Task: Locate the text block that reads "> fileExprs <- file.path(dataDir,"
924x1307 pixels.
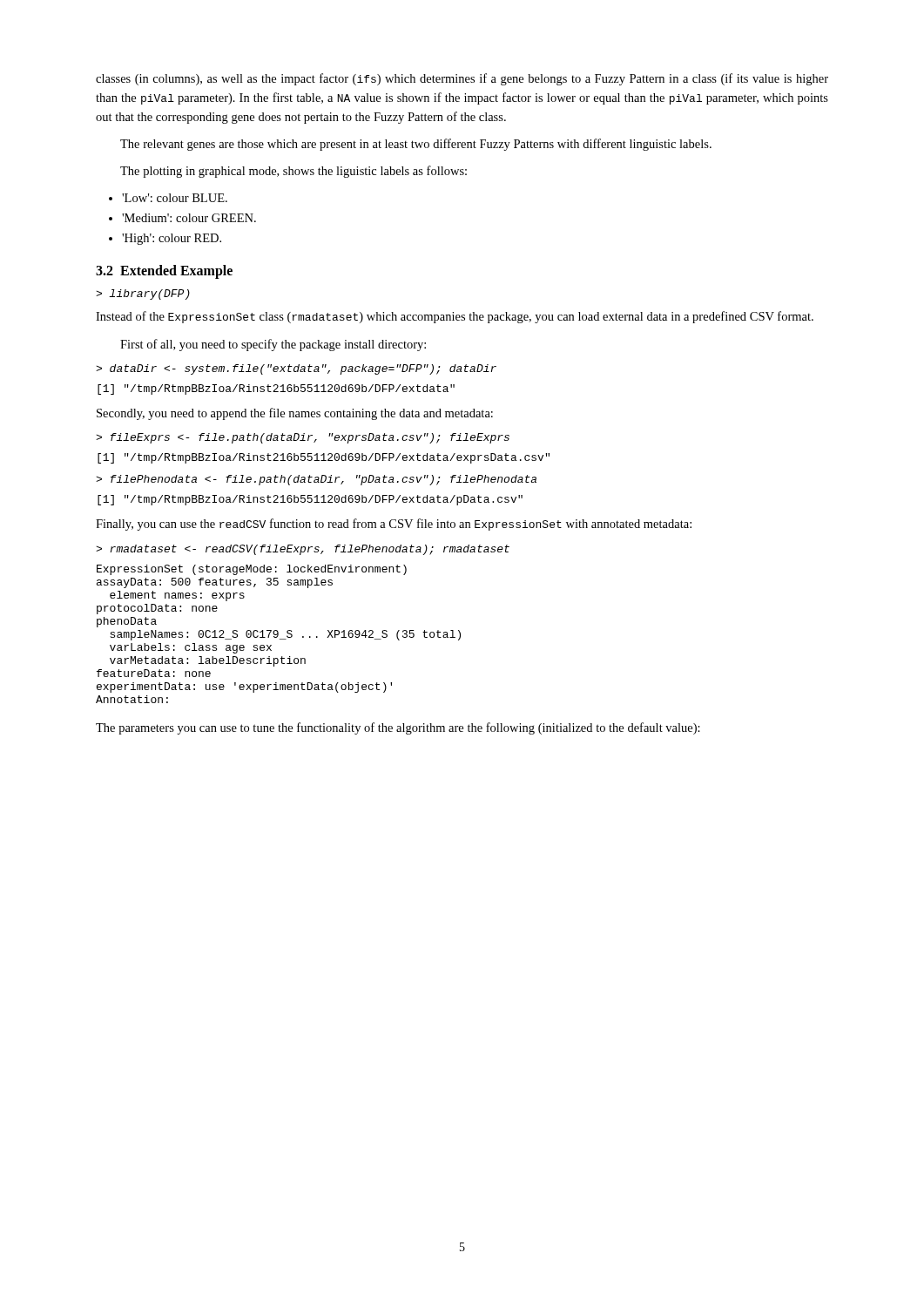Action: click(x=462, y=438)
